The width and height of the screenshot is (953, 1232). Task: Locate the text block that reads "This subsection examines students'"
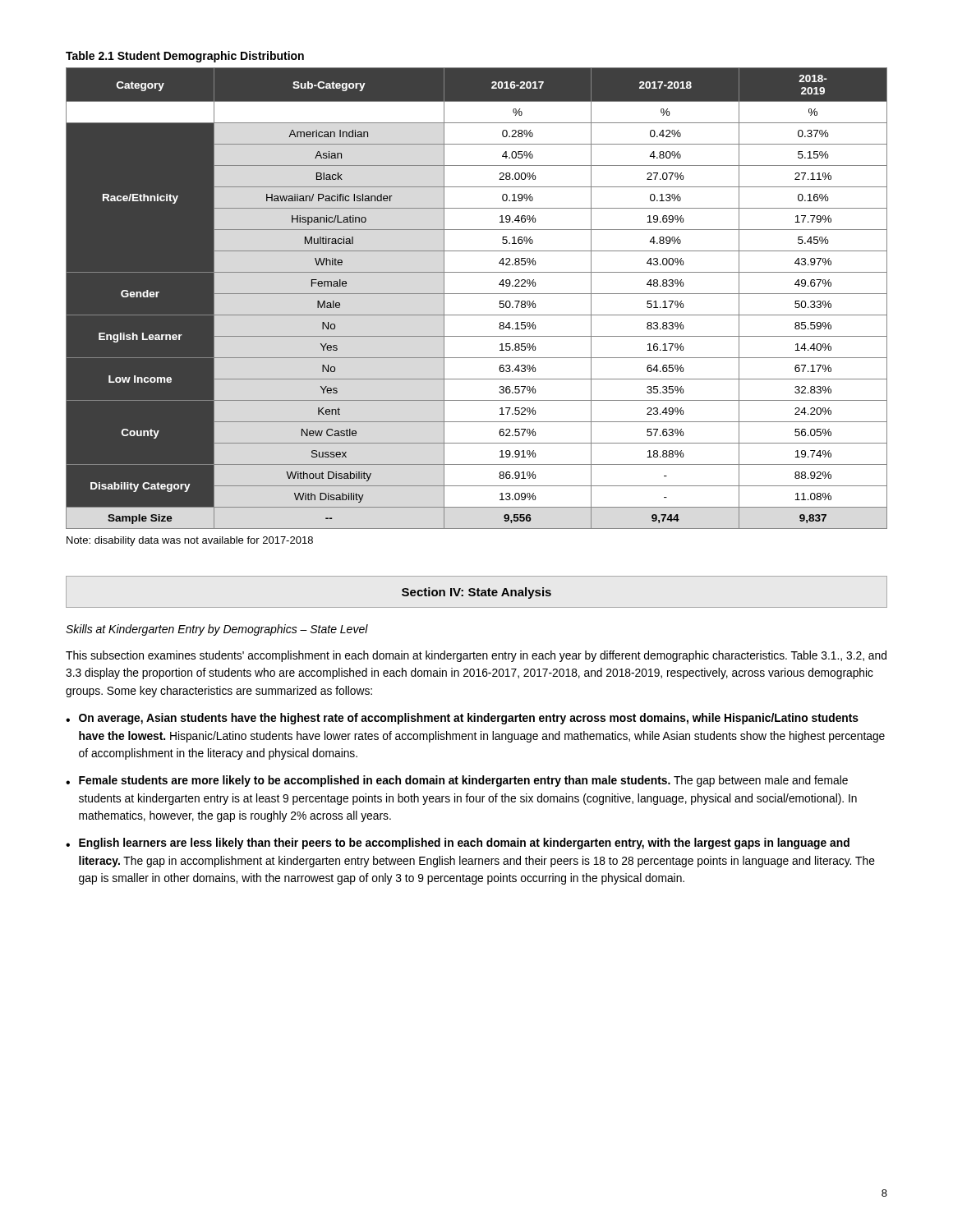[x=476, y=673]
